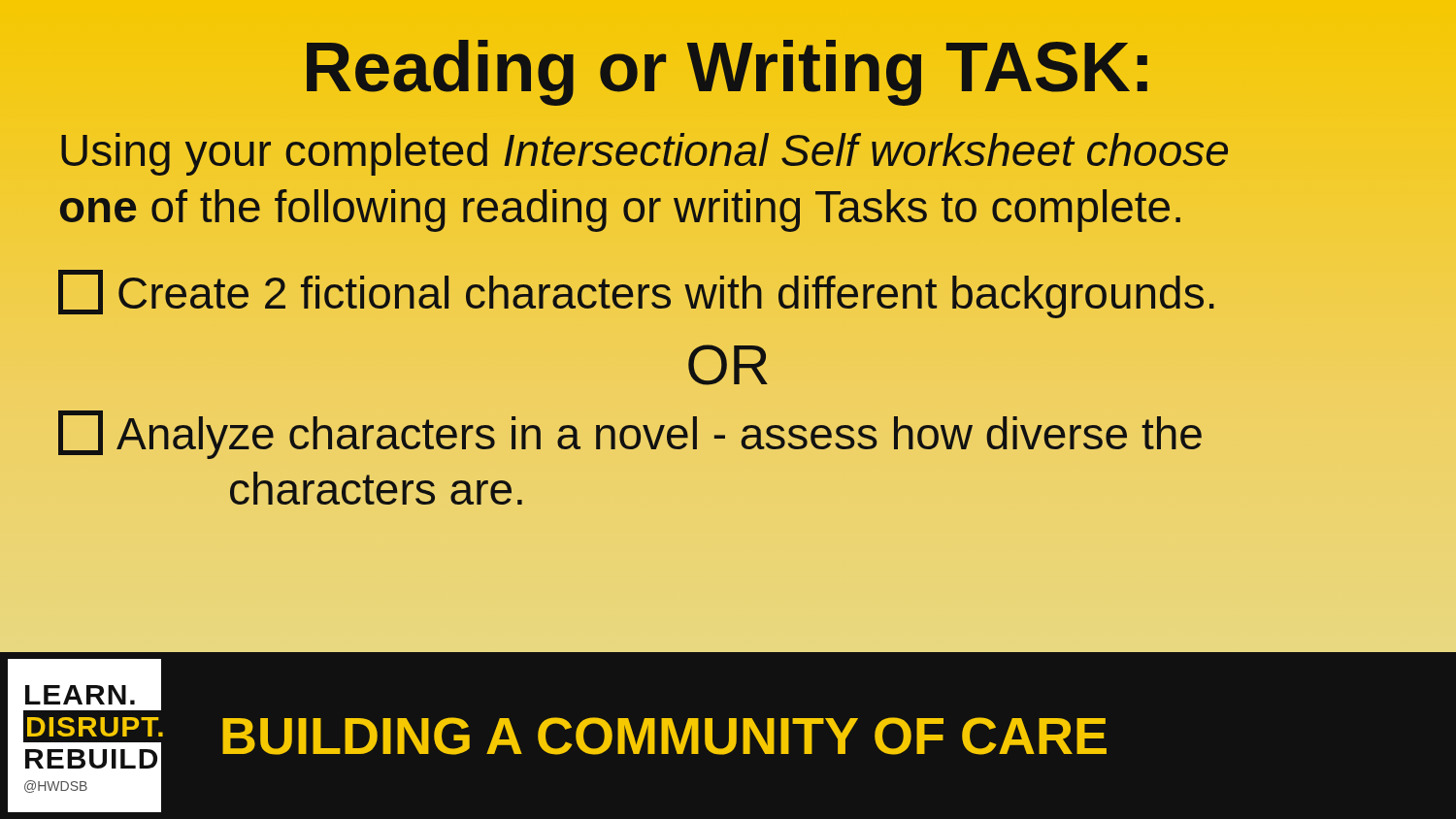Find the title that reads "Reading or Writing TASK:"
The image size is (1456, 819).
(728, 68)
